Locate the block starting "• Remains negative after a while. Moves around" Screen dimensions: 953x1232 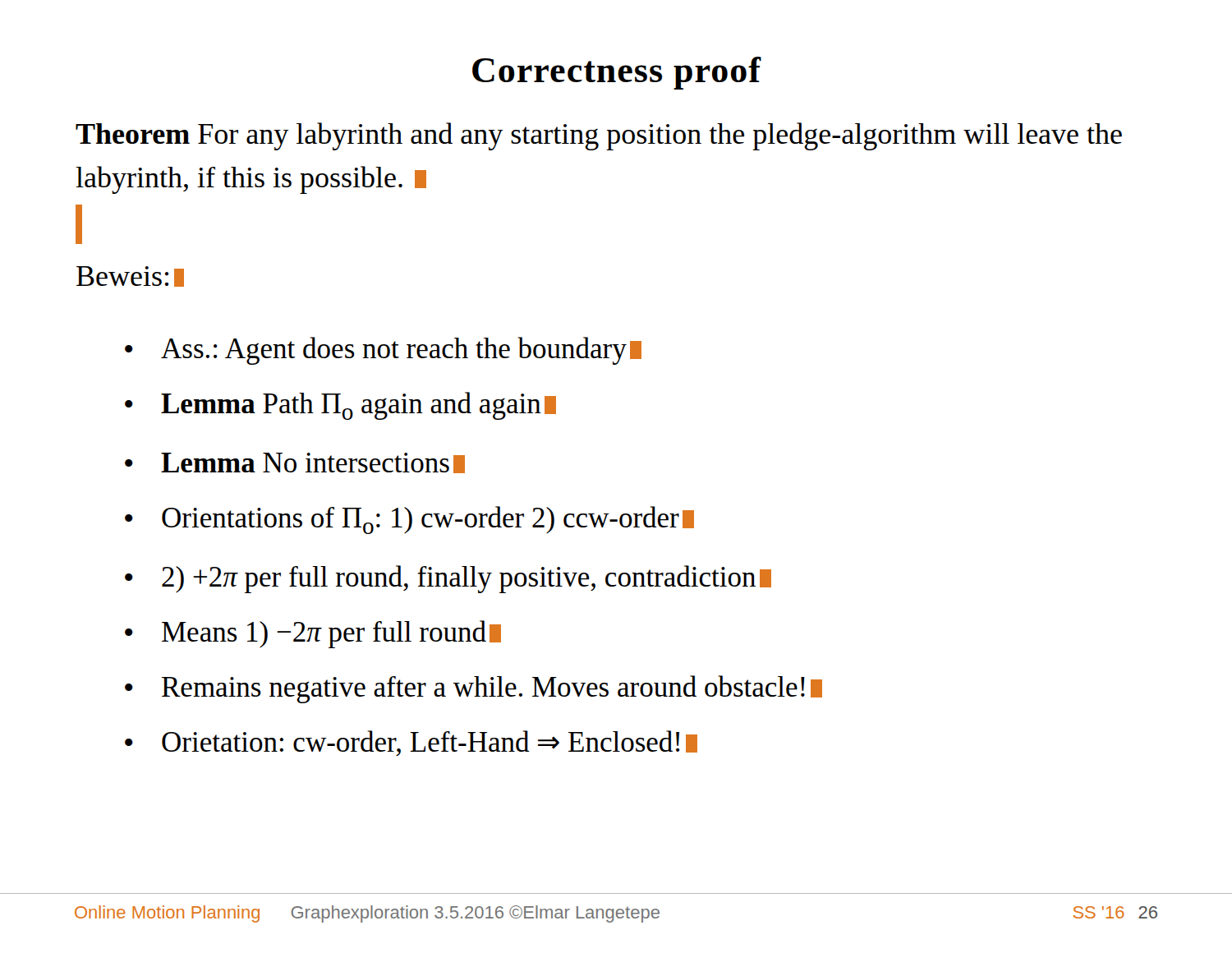641,687
